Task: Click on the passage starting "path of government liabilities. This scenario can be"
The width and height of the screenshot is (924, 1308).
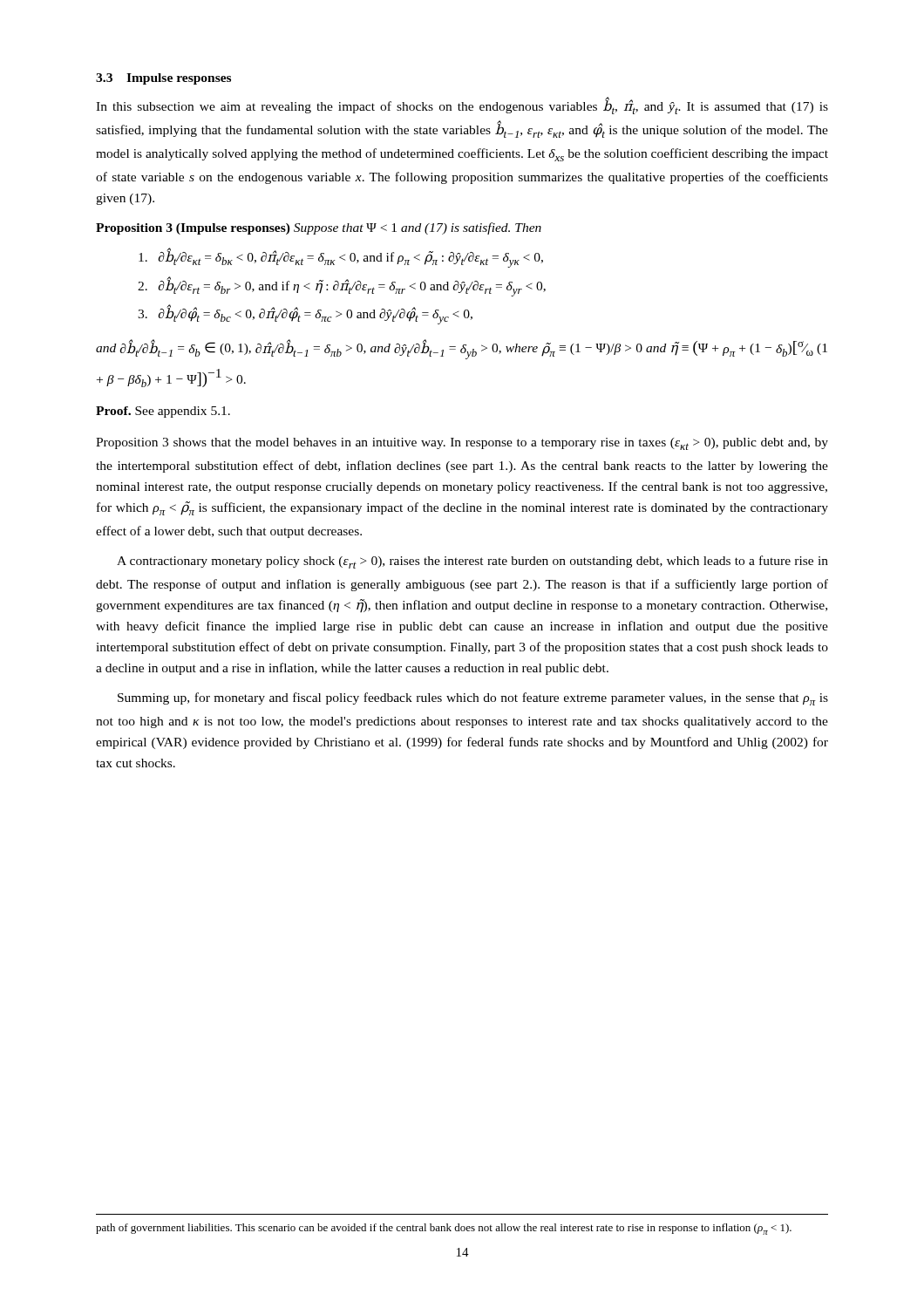Action: 444,1228
